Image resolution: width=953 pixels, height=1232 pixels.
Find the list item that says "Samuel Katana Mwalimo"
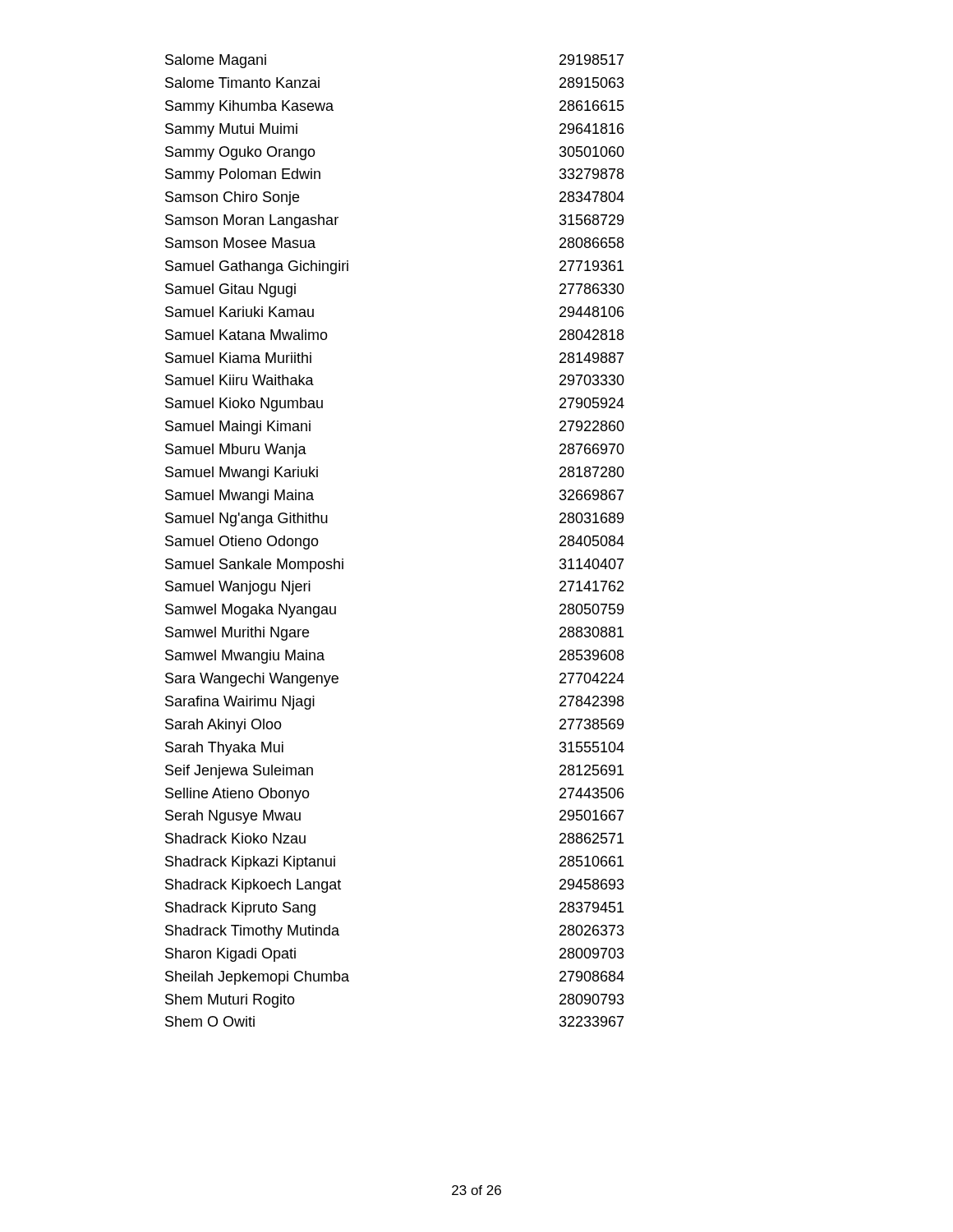tap(245, 336)
